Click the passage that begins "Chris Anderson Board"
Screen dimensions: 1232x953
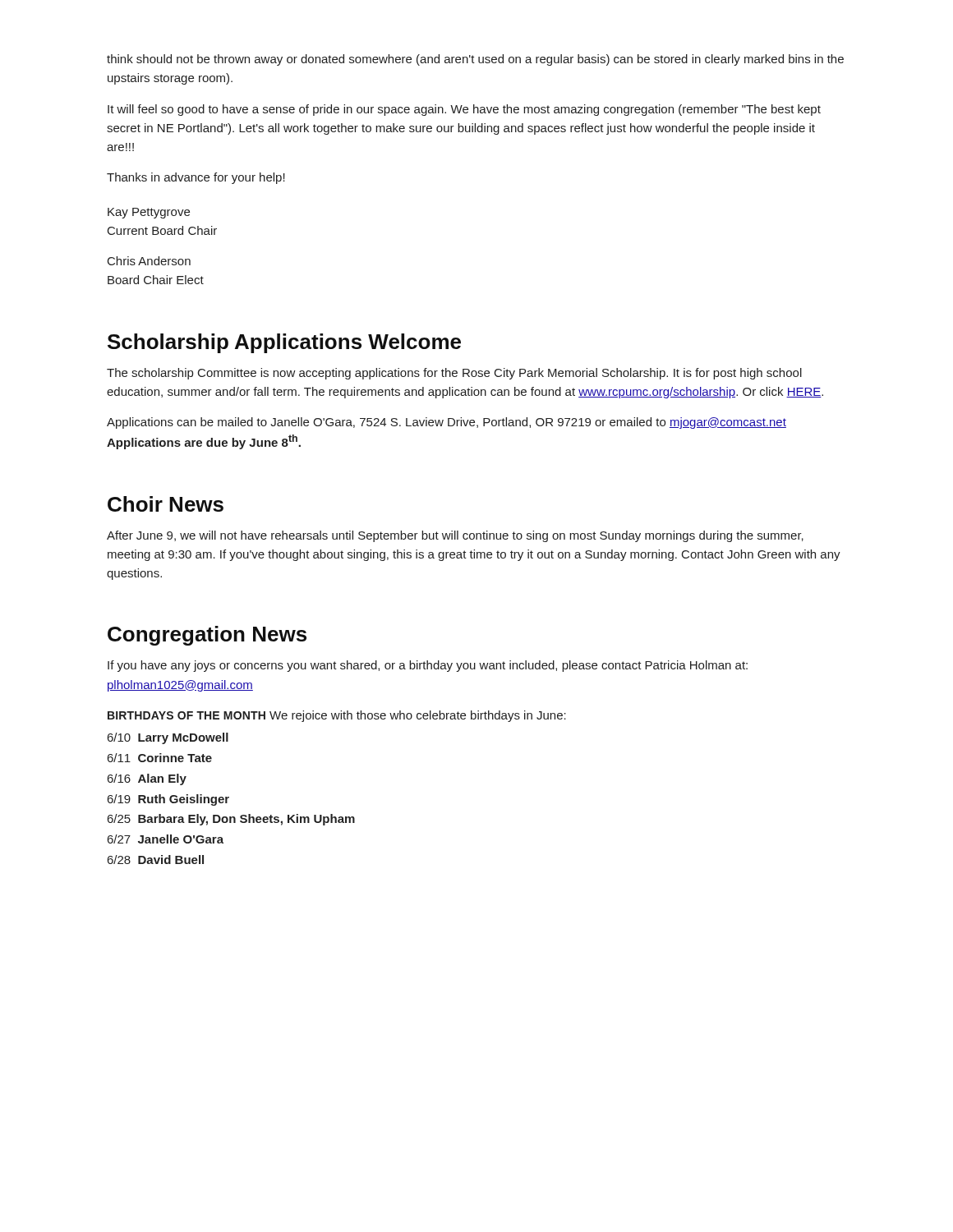(x=155, y=270)
